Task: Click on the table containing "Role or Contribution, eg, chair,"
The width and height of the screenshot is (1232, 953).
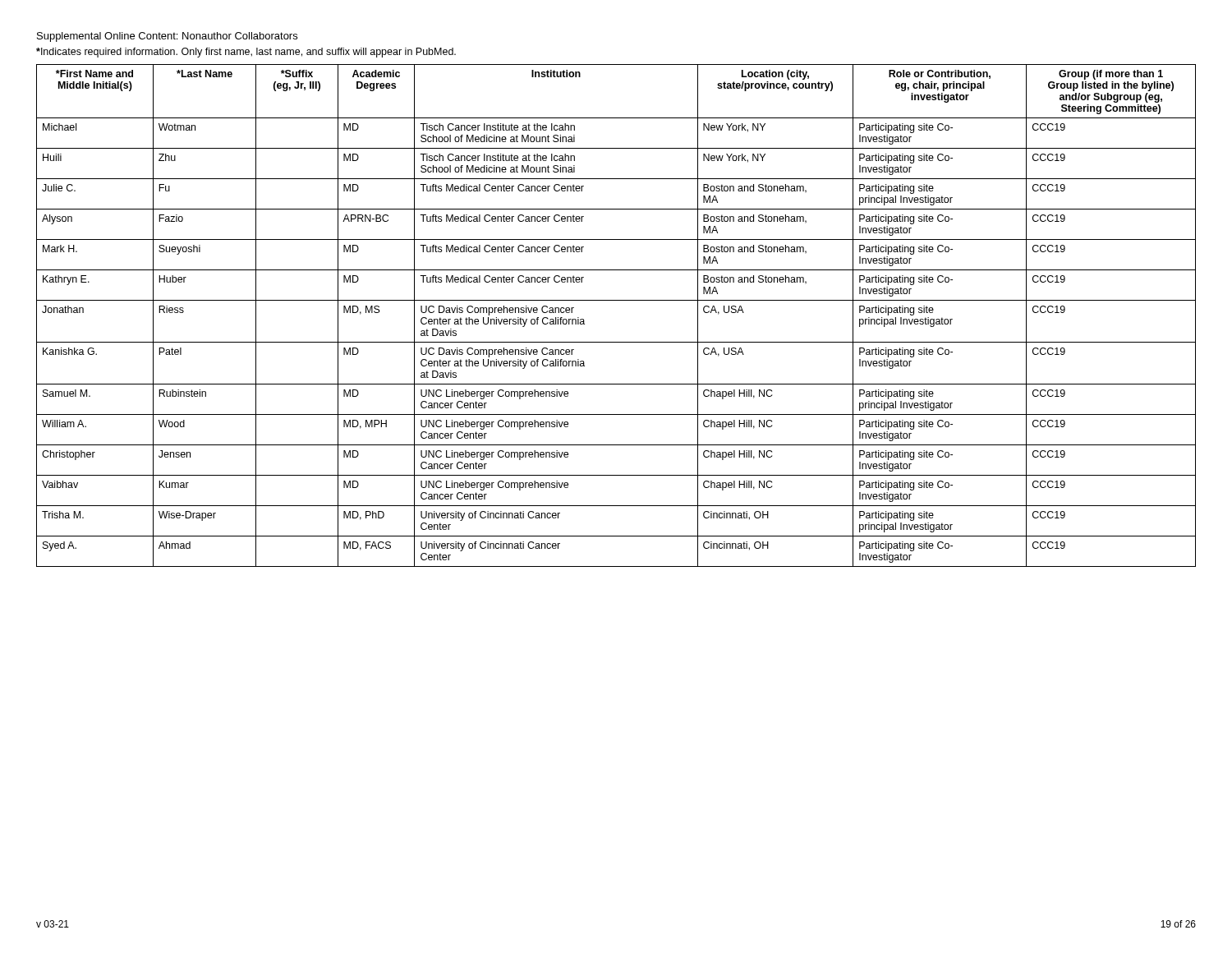Action: [616, 315]
